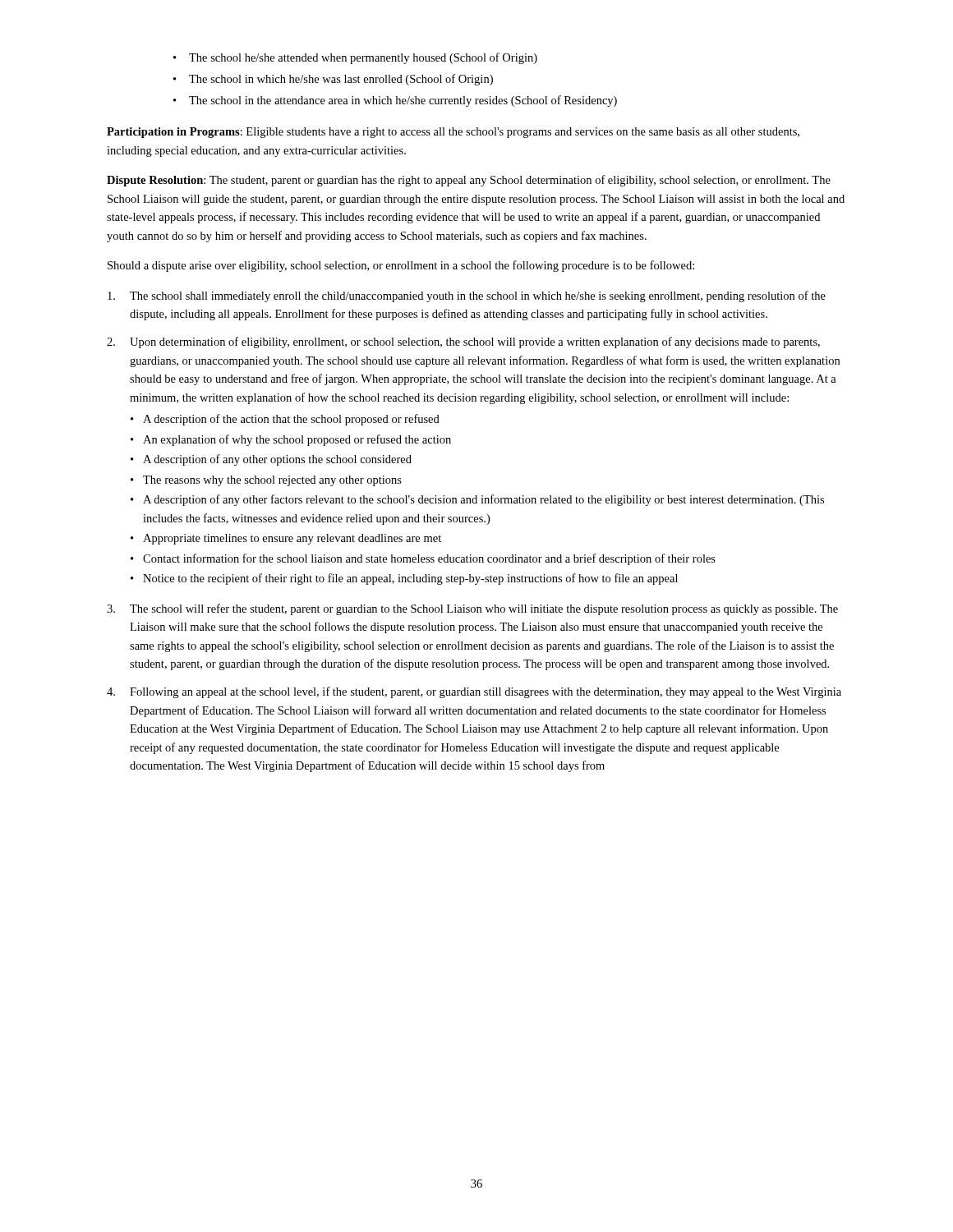The width and height of the screenshot is (953, 1232).
Task: Select the text starting "3. The school will refer the student,"
Action: click(476, 636)
